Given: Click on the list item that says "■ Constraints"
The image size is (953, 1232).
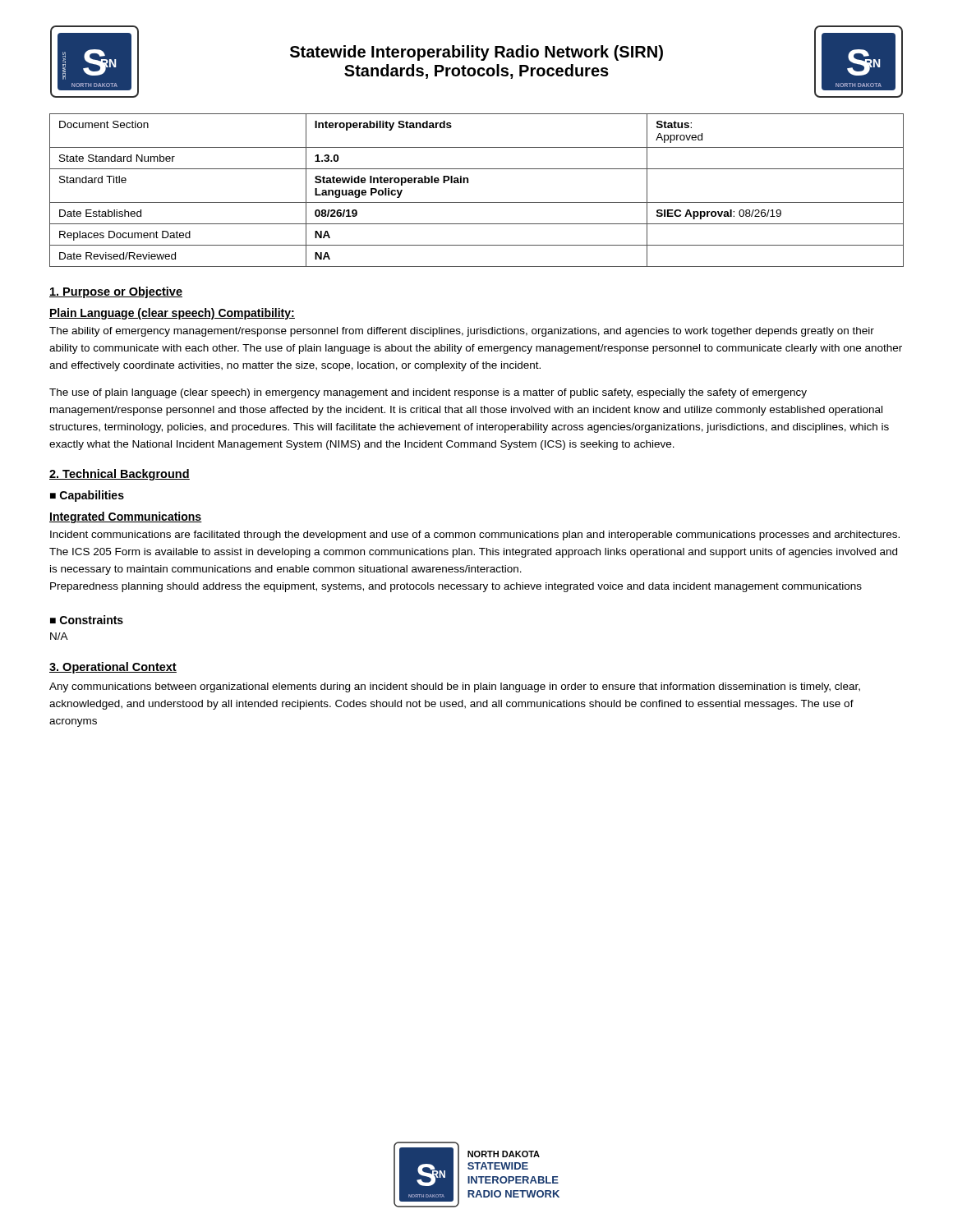Looking at the screenshot, I should click(86, 620).
